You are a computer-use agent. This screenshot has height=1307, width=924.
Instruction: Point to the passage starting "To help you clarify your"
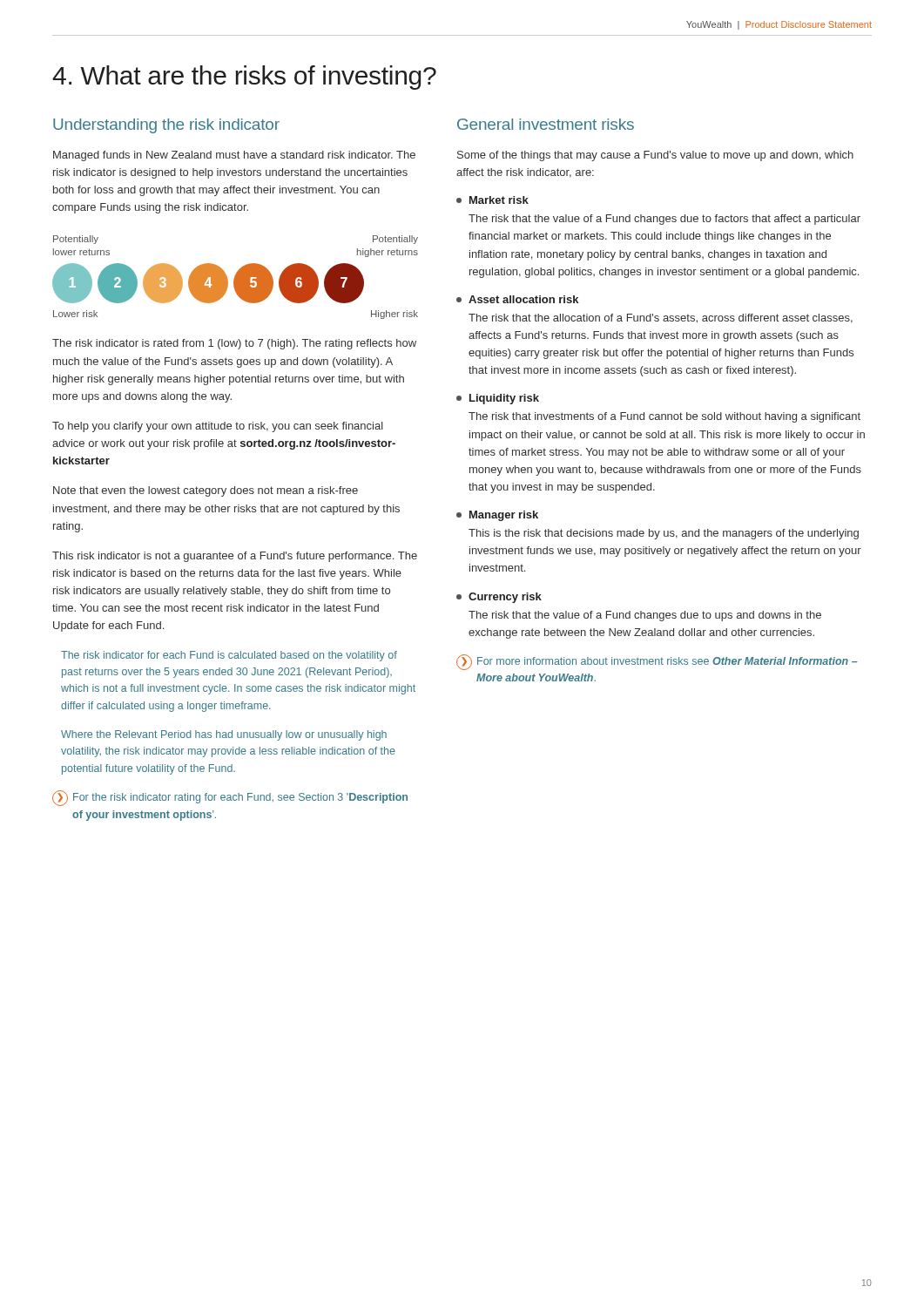pos(224,443)
